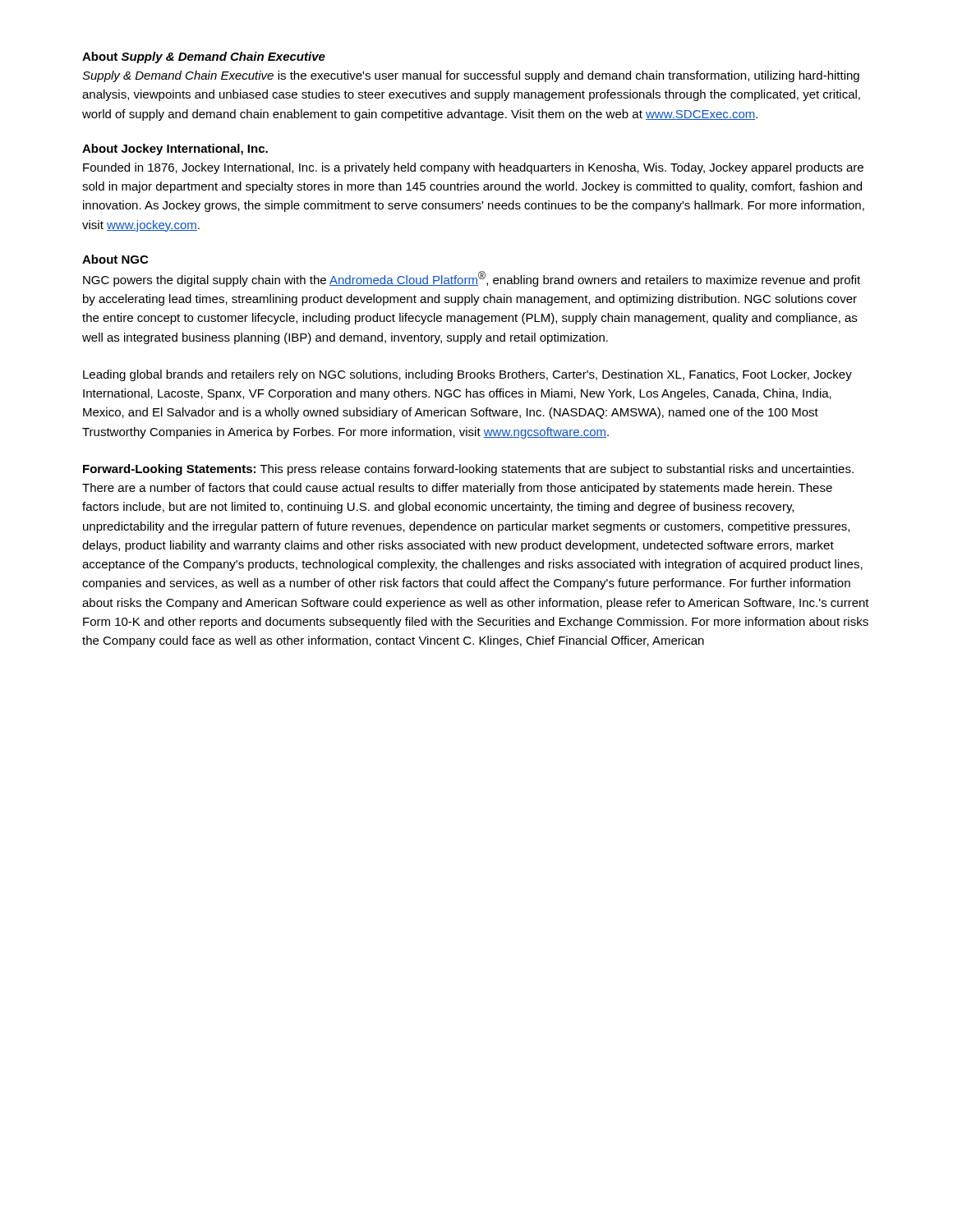The width and height of the screenshot is (953, 1232).
Task: Locate the text block containing "Forward-Looking Statements: This press release contains forward-looking"
Action: click(475, 554)
